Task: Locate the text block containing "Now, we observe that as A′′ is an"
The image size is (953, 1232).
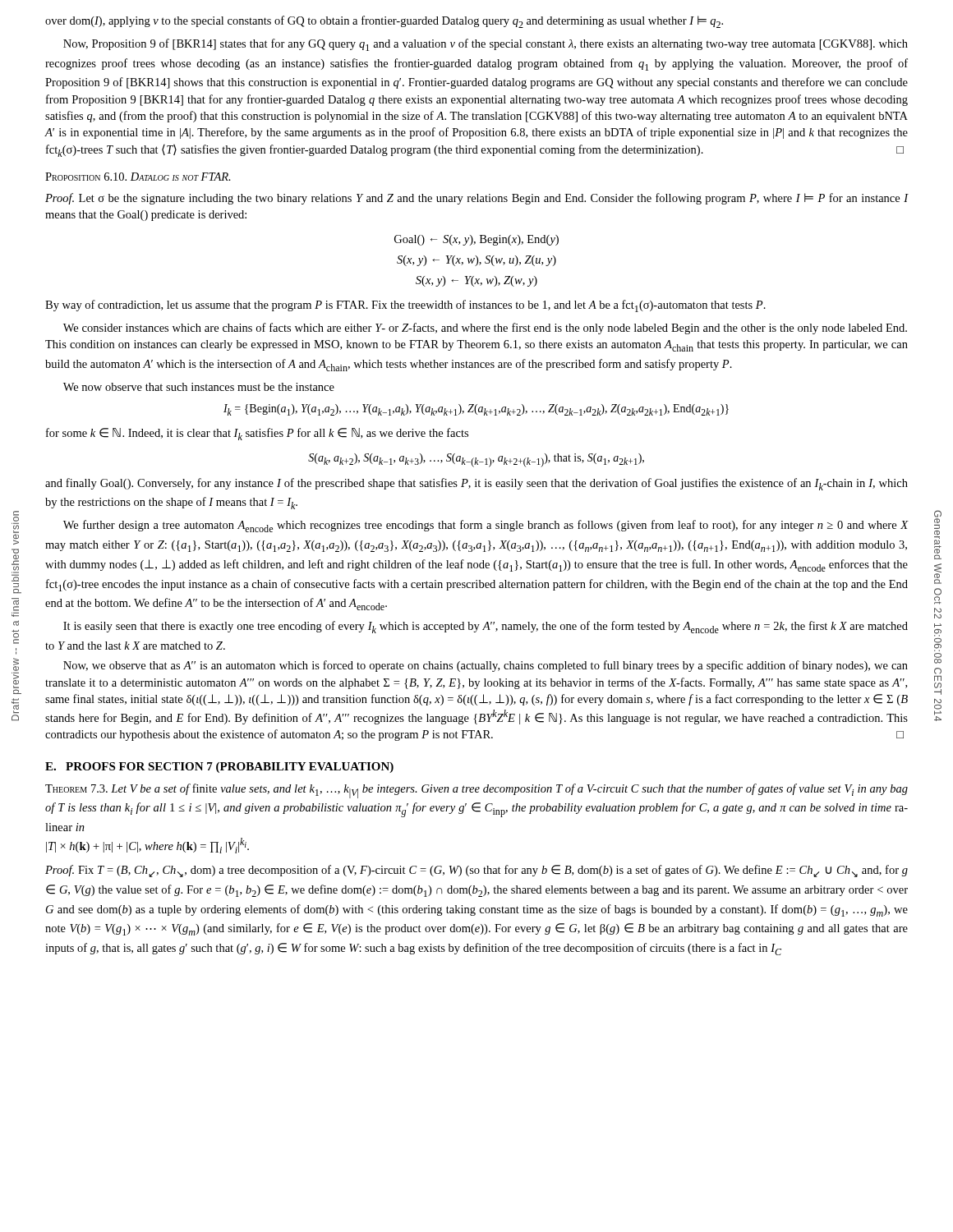Action: point(476,701)
